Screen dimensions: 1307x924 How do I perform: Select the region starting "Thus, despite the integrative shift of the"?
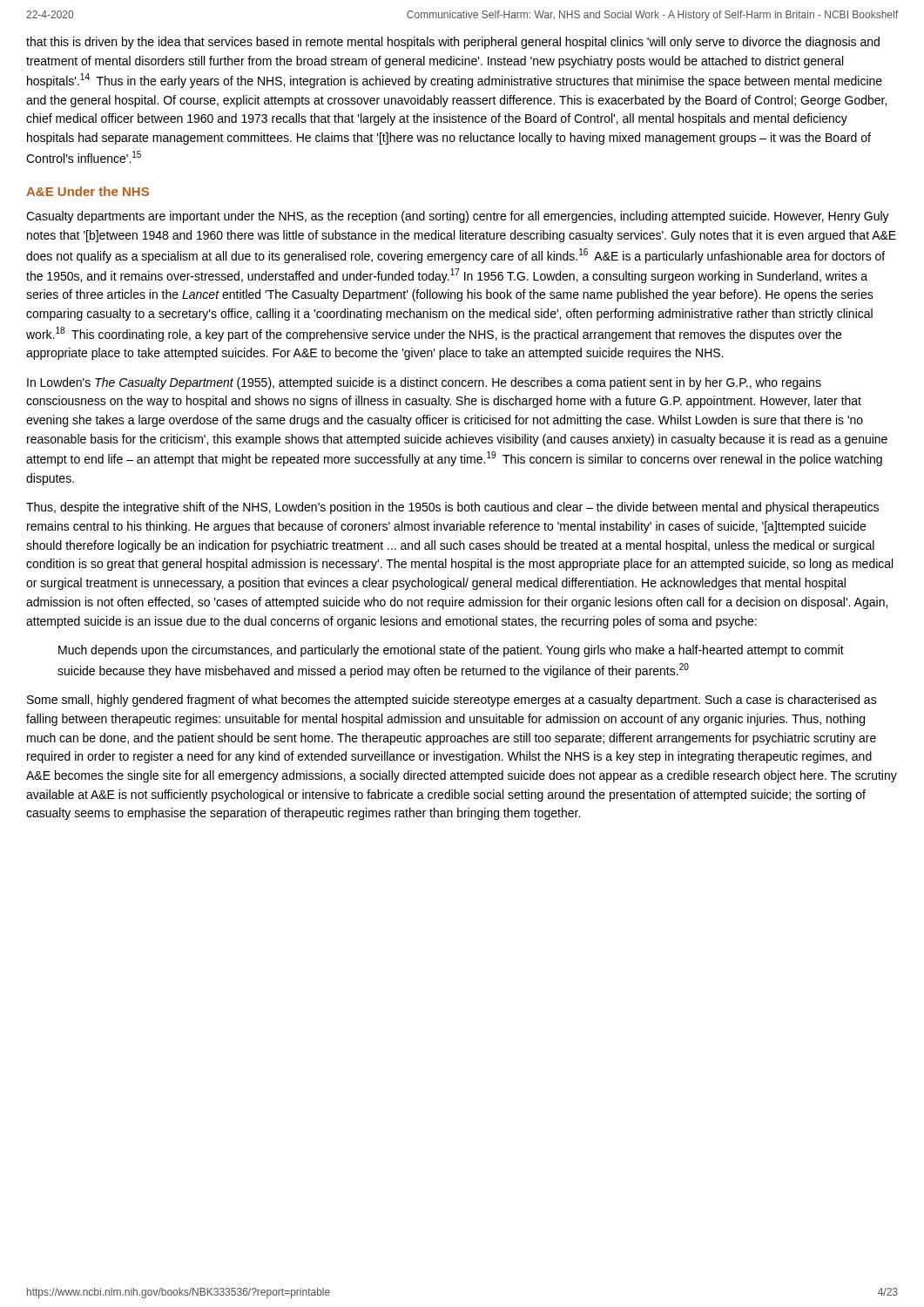point(460,564)
